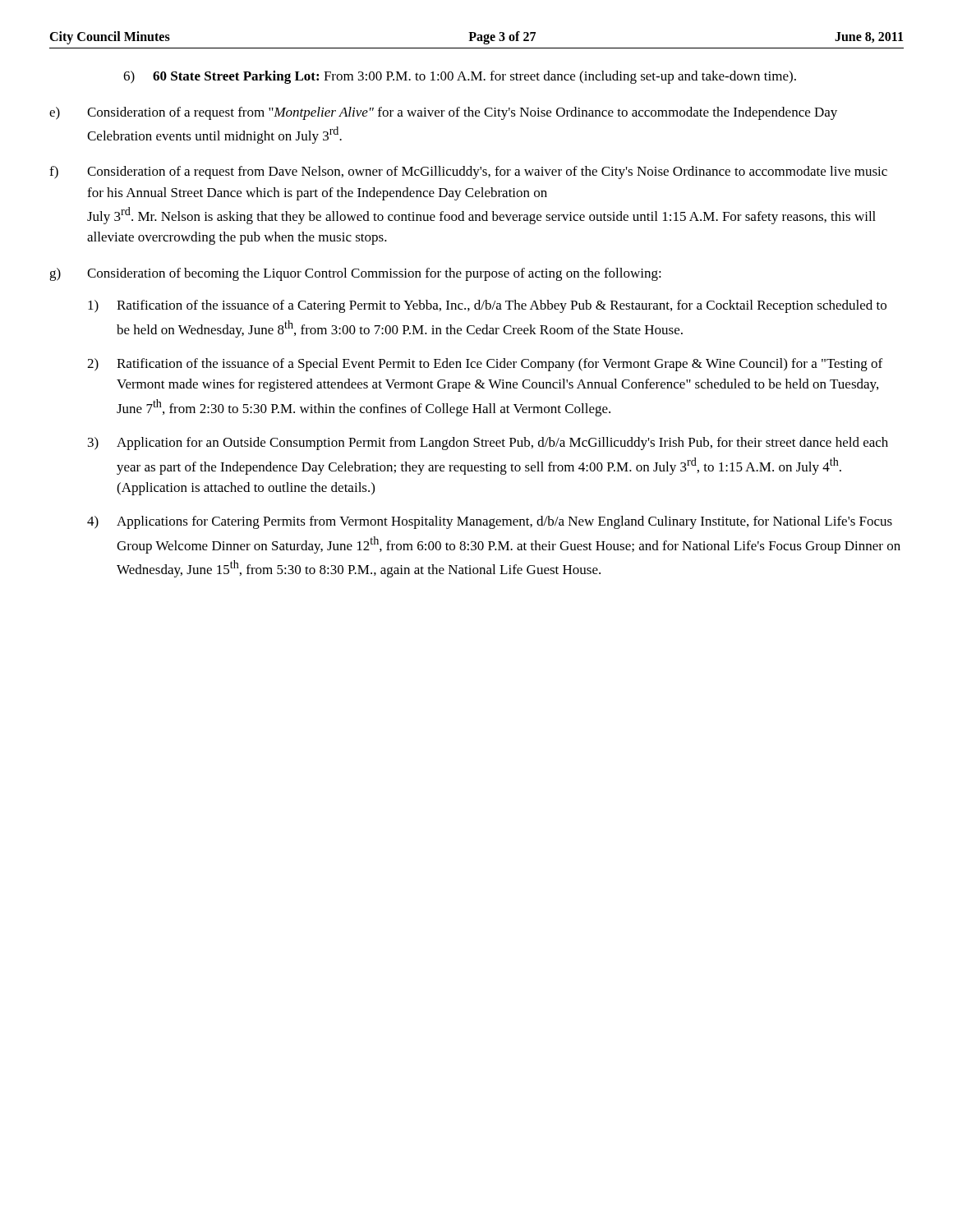Viewport: 953px width, 1232px height.
Task: Locate the block starting "1) Ratification of the issuance"
Action: point(495,318)
